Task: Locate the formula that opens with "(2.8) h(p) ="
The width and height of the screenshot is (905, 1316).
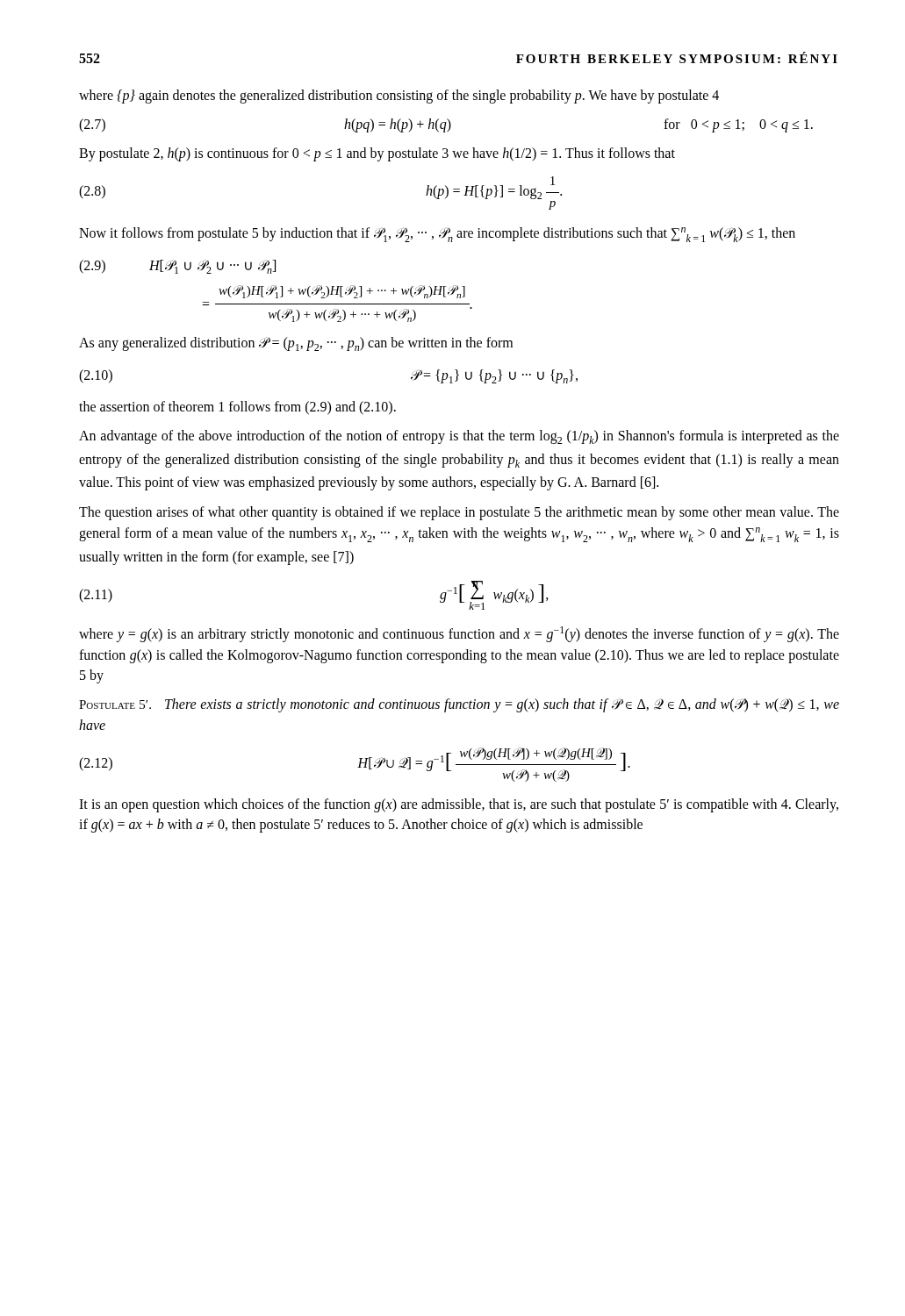Action: [459, 193]
